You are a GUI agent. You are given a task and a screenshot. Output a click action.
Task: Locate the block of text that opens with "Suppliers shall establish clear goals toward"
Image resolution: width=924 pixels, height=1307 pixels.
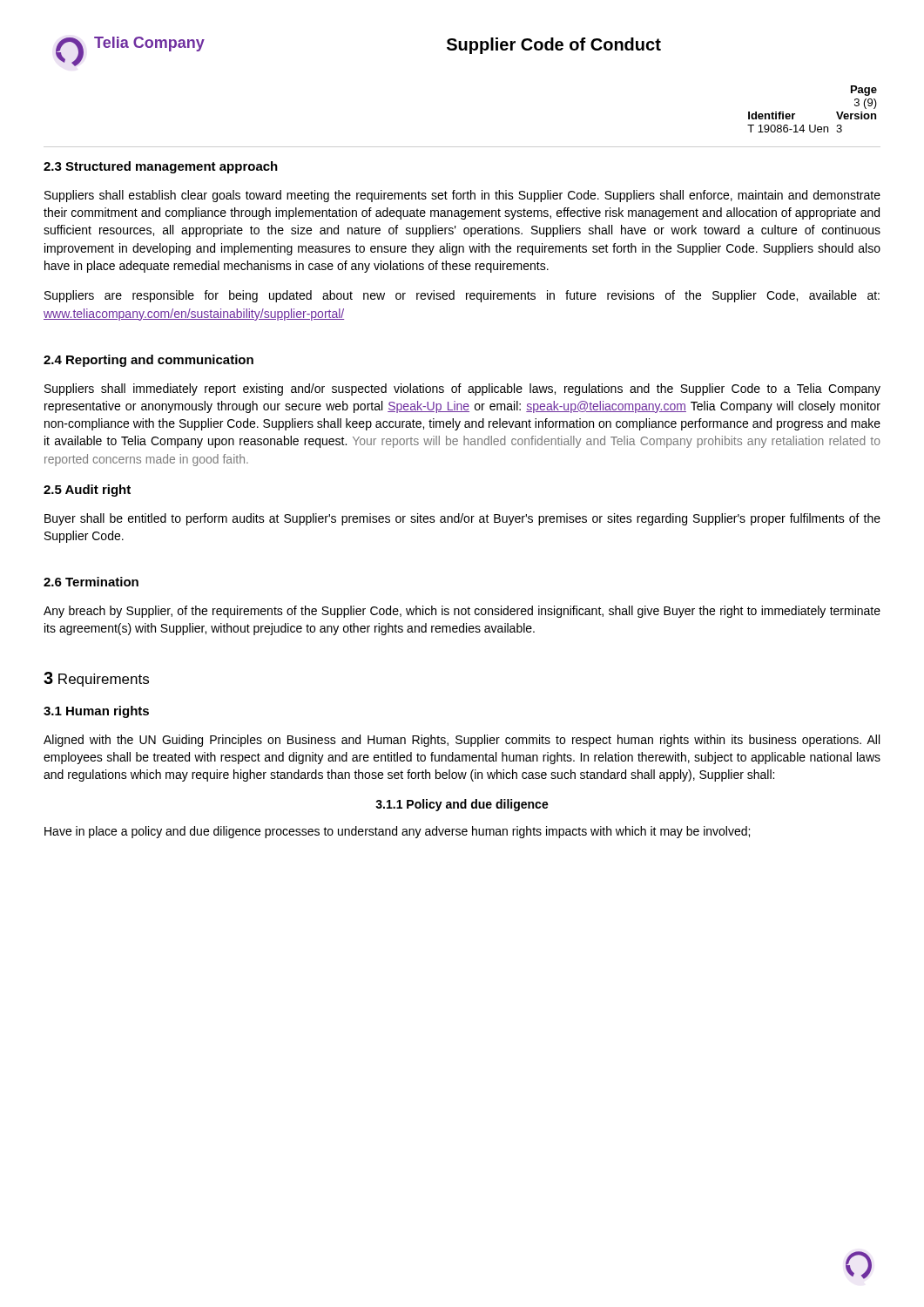coord(462,230)
